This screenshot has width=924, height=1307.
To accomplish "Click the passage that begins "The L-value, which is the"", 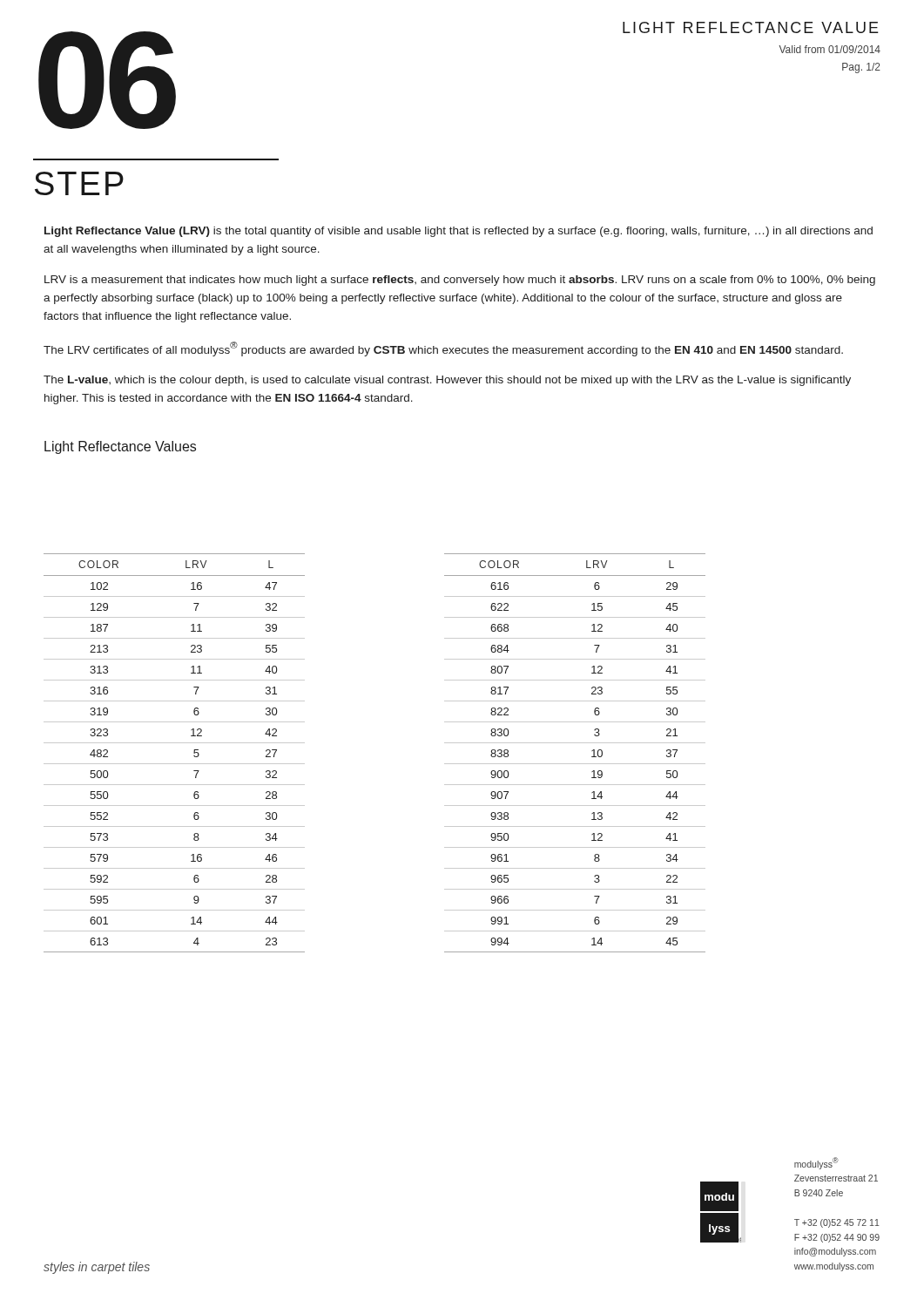I will pyautogui.click(x=447, y=389).
